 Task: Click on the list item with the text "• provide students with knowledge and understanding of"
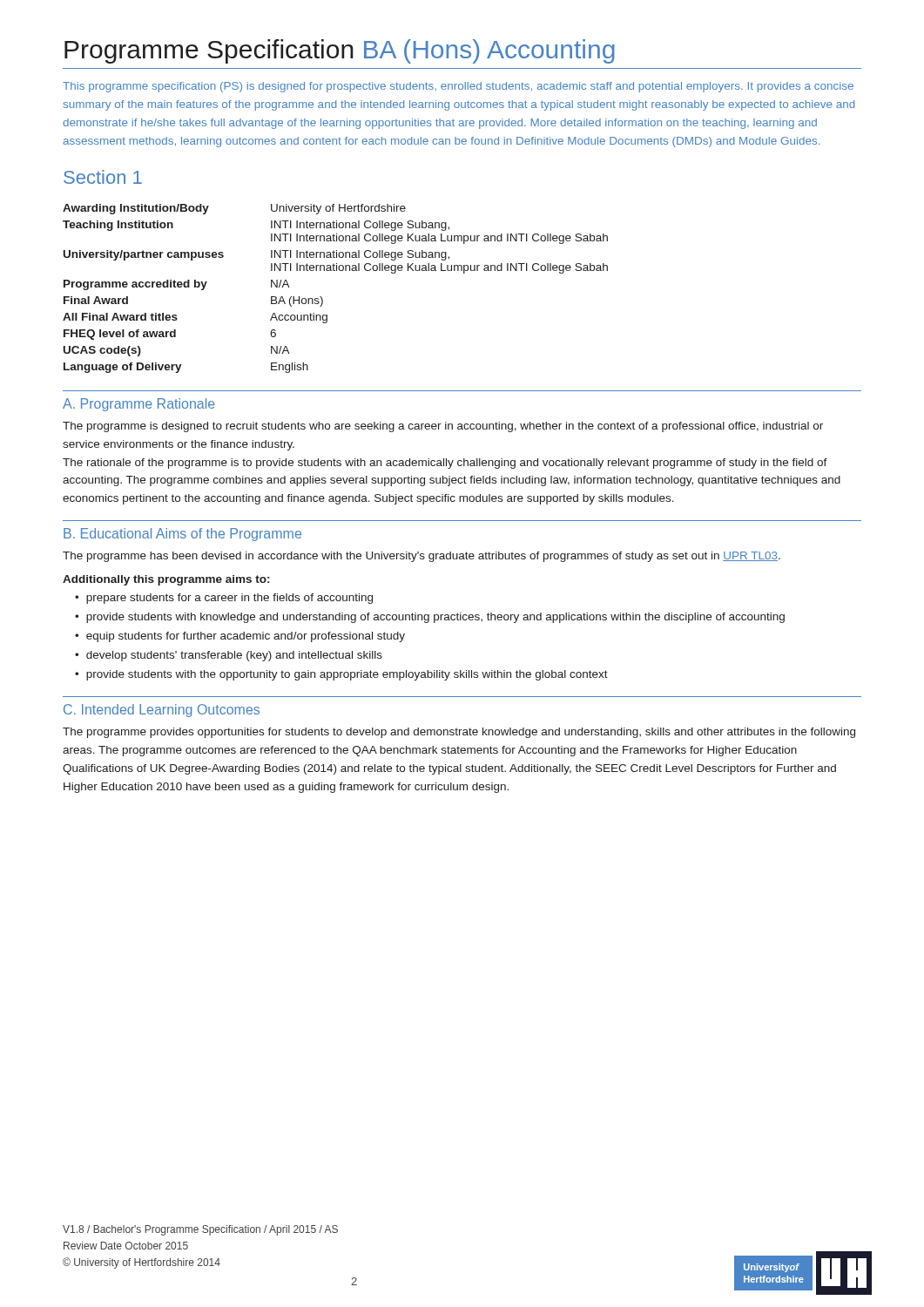tap(468, 617)
